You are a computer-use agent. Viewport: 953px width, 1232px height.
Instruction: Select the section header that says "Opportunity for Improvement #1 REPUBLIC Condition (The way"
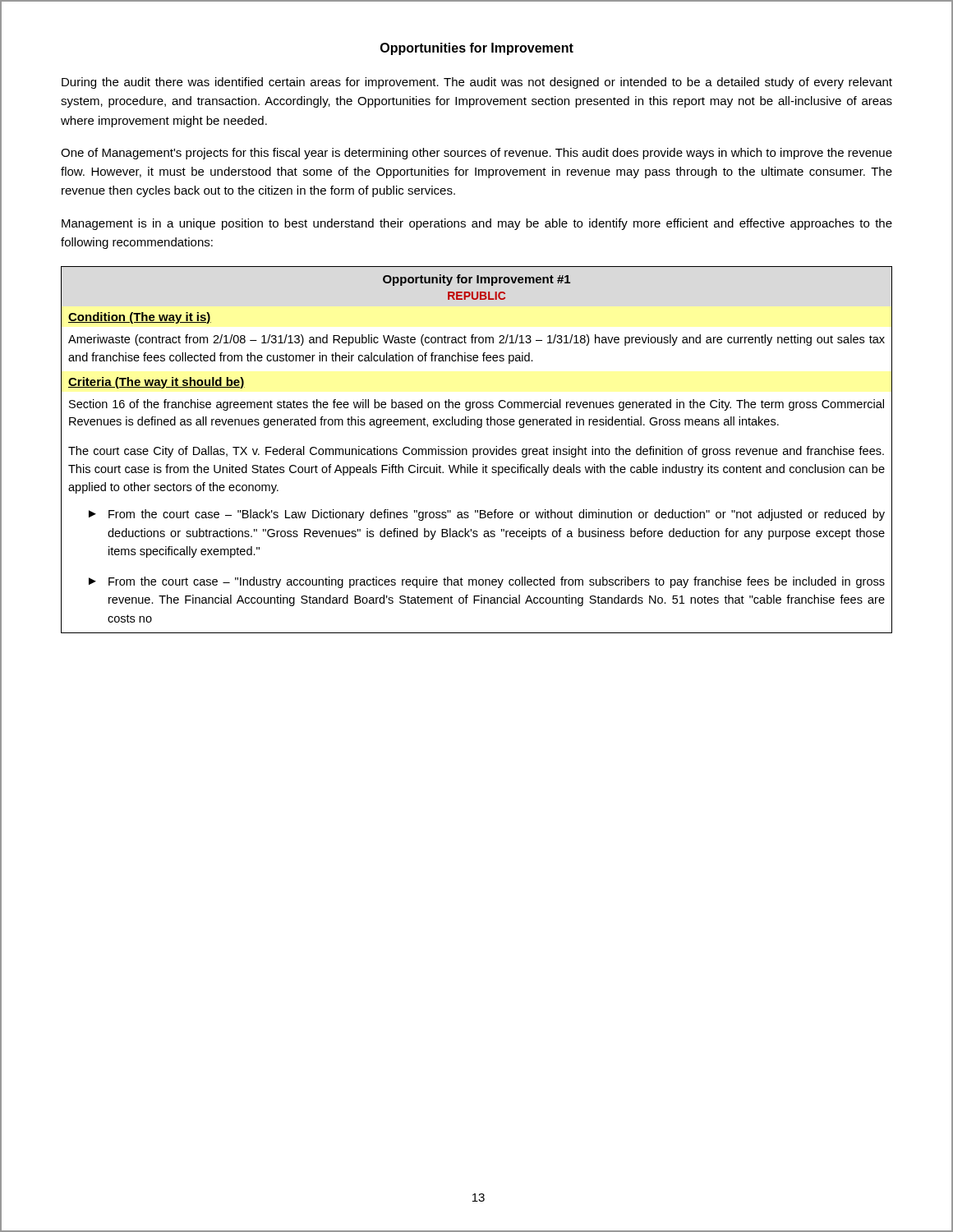pyautogui.click(x=476, y=447)
